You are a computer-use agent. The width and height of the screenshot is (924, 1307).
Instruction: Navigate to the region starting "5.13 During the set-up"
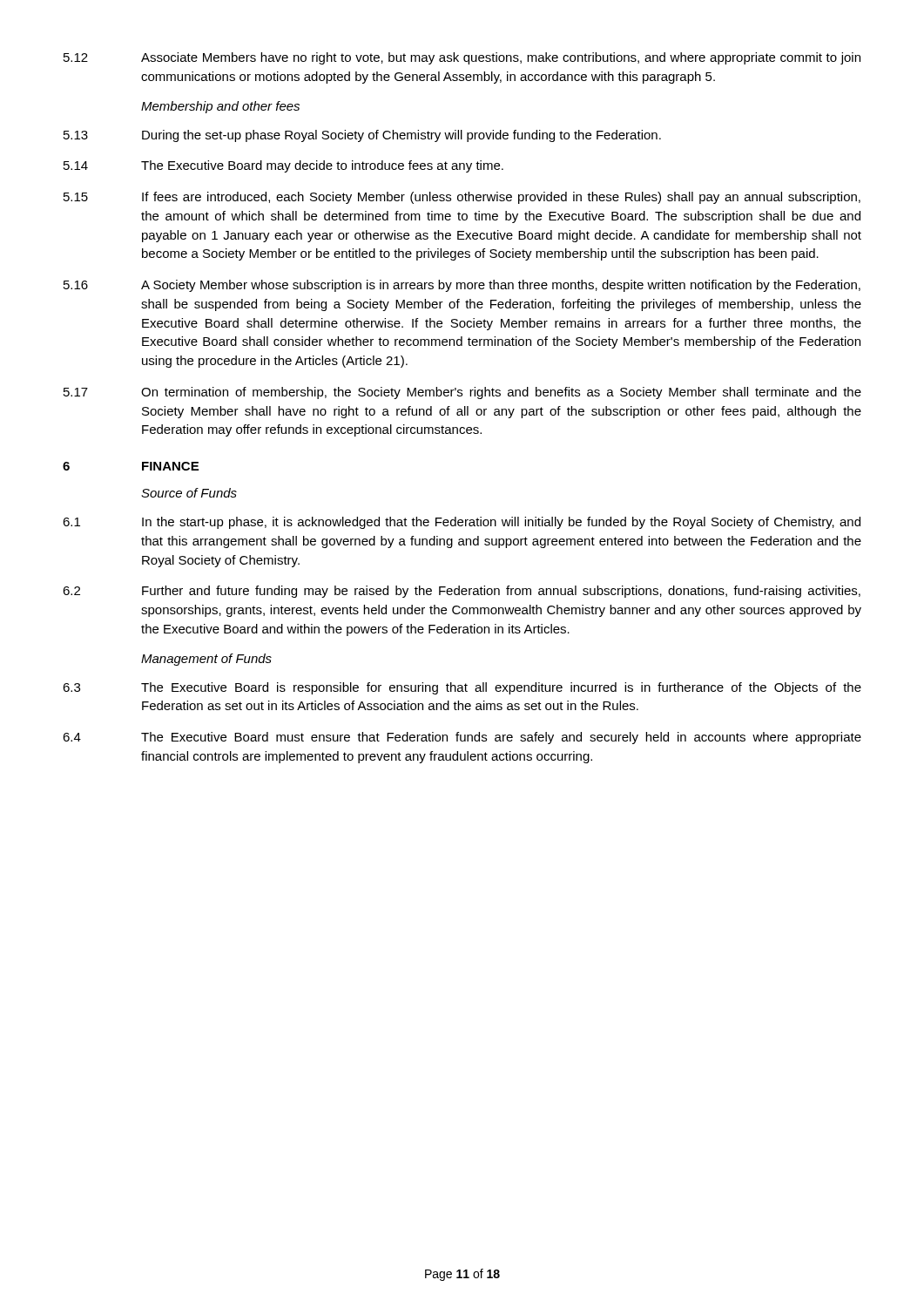pos(462,135)
